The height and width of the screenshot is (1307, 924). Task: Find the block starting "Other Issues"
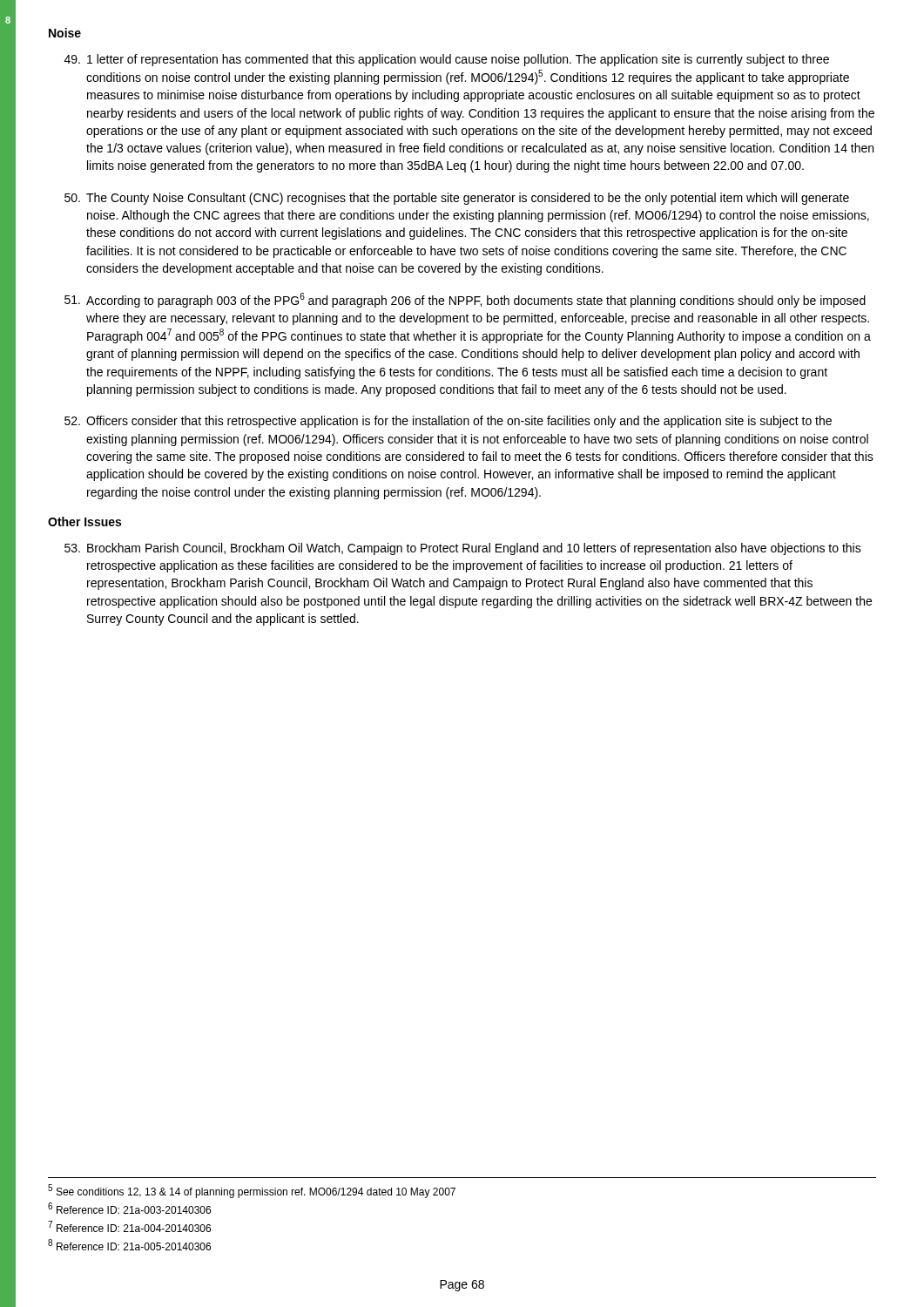pyautogui.click(x=85, y=522)
